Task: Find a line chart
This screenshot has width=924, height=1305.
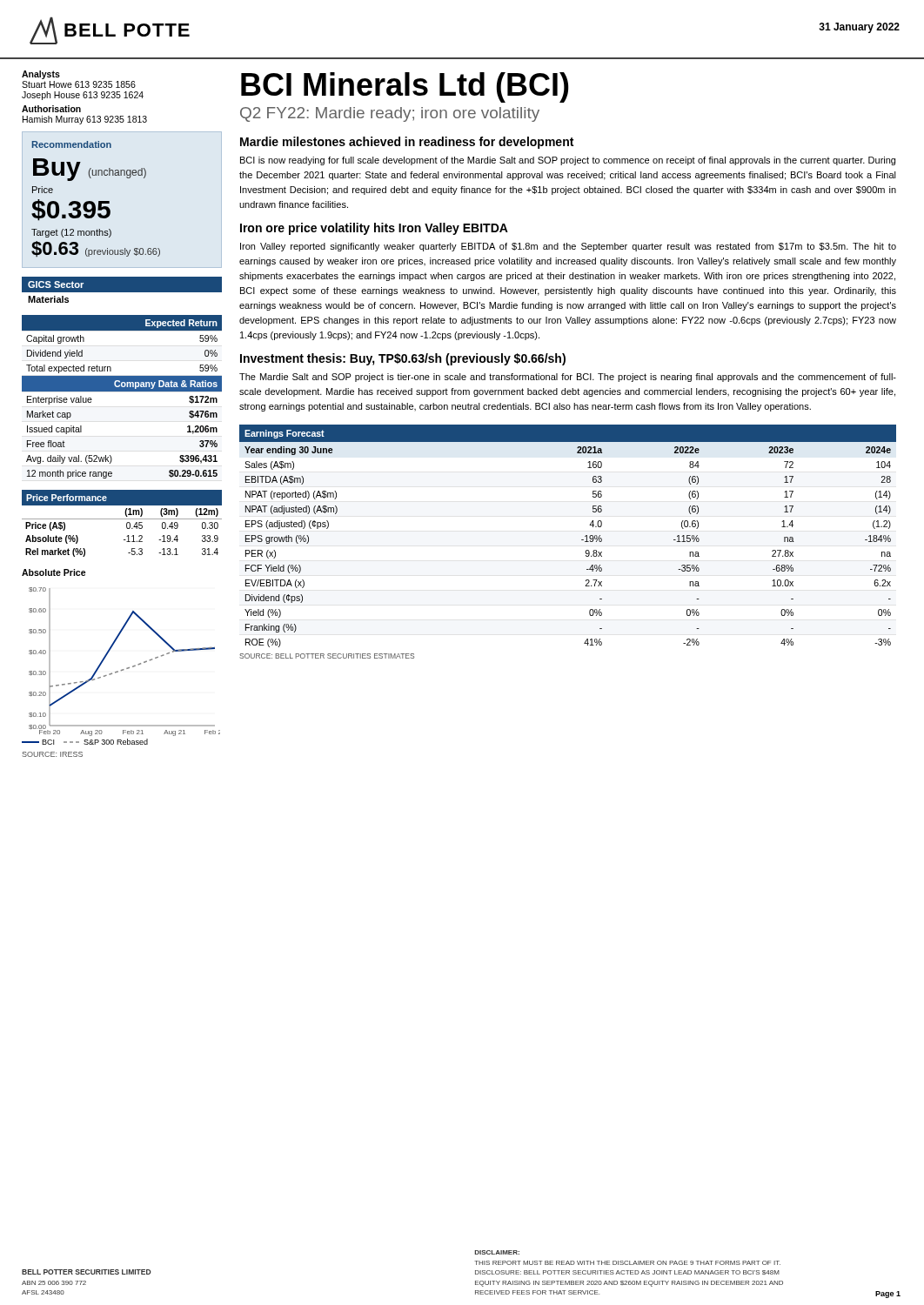Action: [122, 657]
